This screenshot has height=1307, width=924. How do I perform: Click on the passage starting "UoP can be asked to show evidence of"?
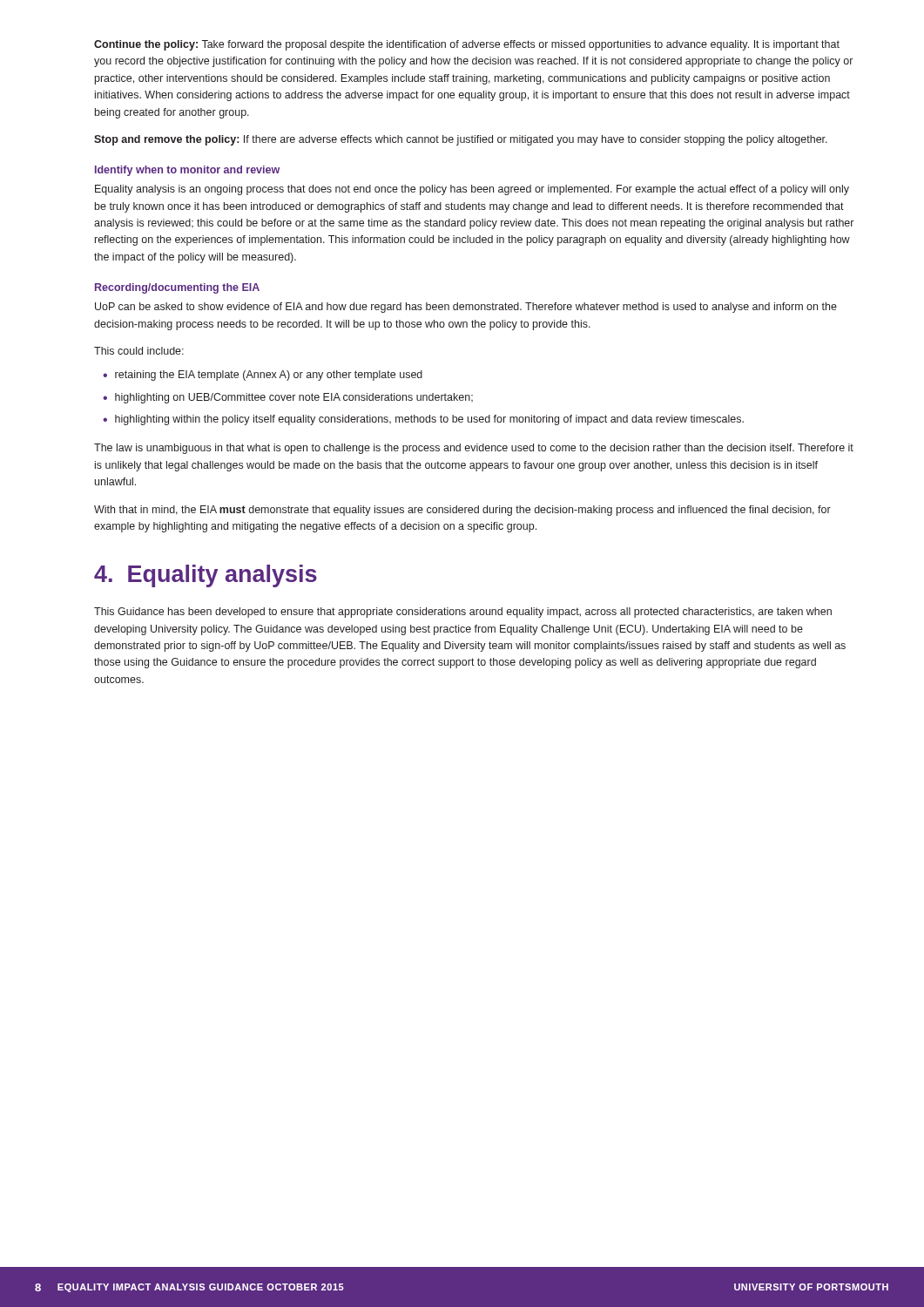[465, 315]
